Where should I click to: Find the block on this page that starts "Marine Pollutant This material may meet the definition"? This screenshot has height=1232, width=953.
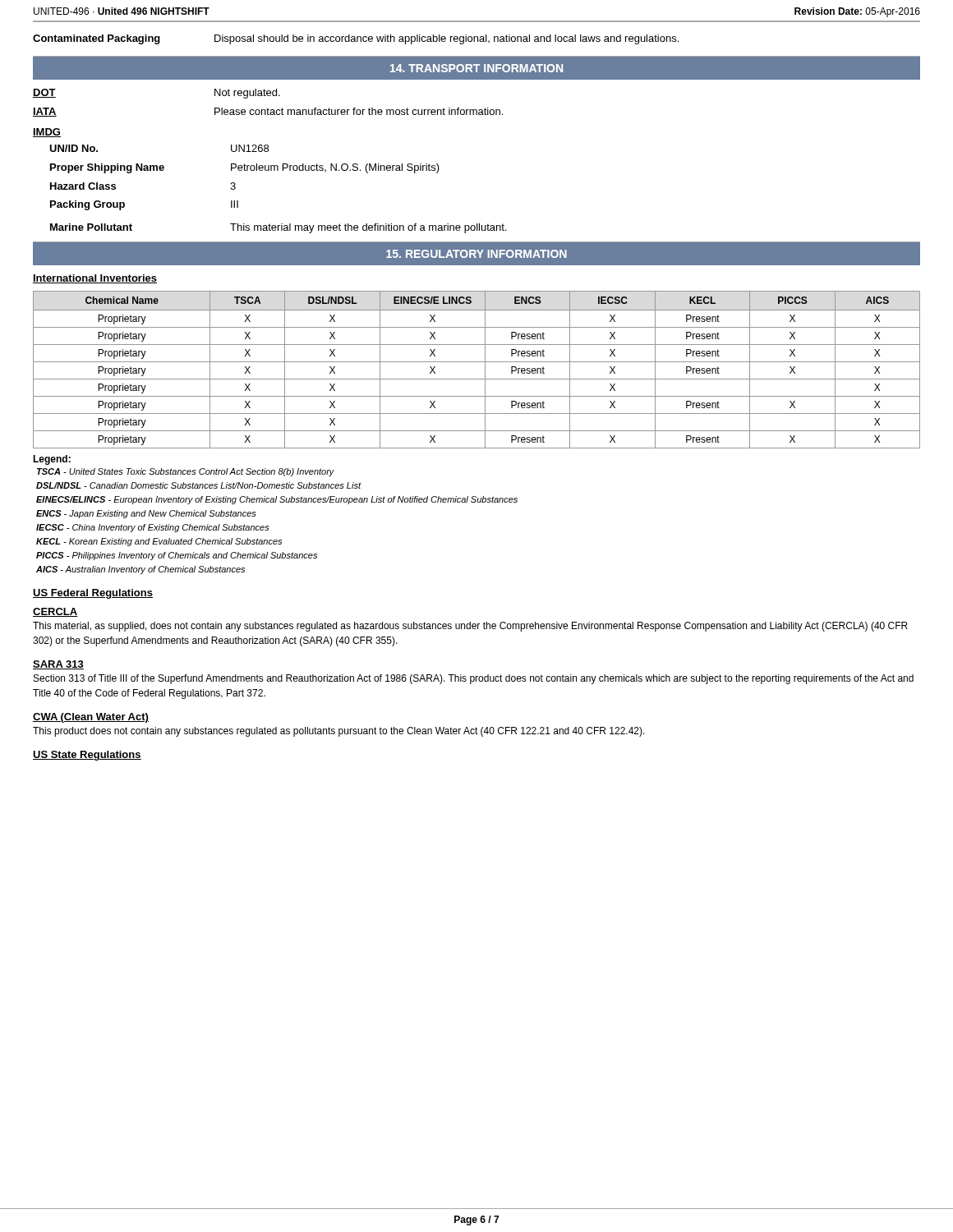click(476, 227)
